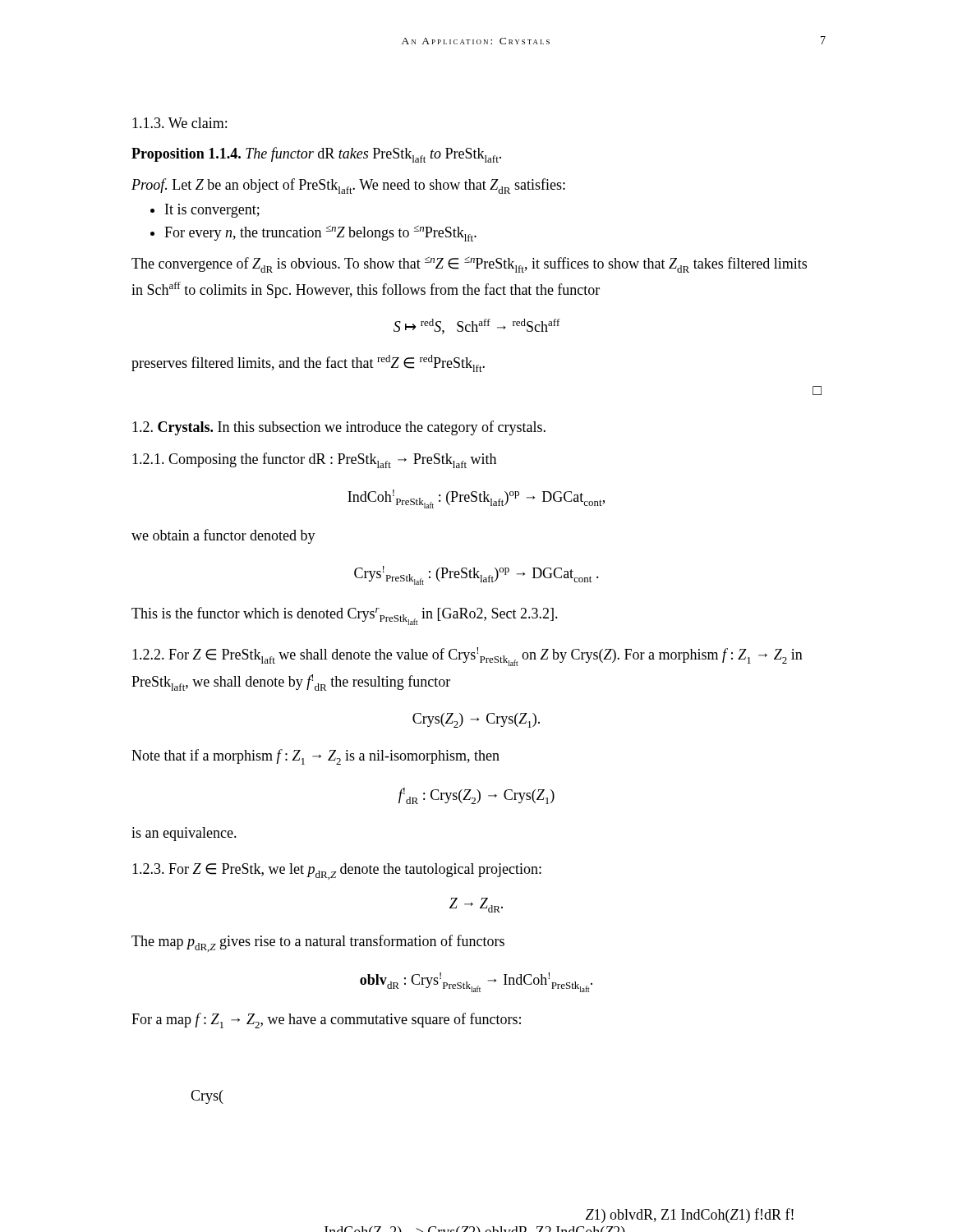
Task: Find the list item with the text "For every n, the truncation ≤nZ belongs"
Action: (x=320, y=233)
